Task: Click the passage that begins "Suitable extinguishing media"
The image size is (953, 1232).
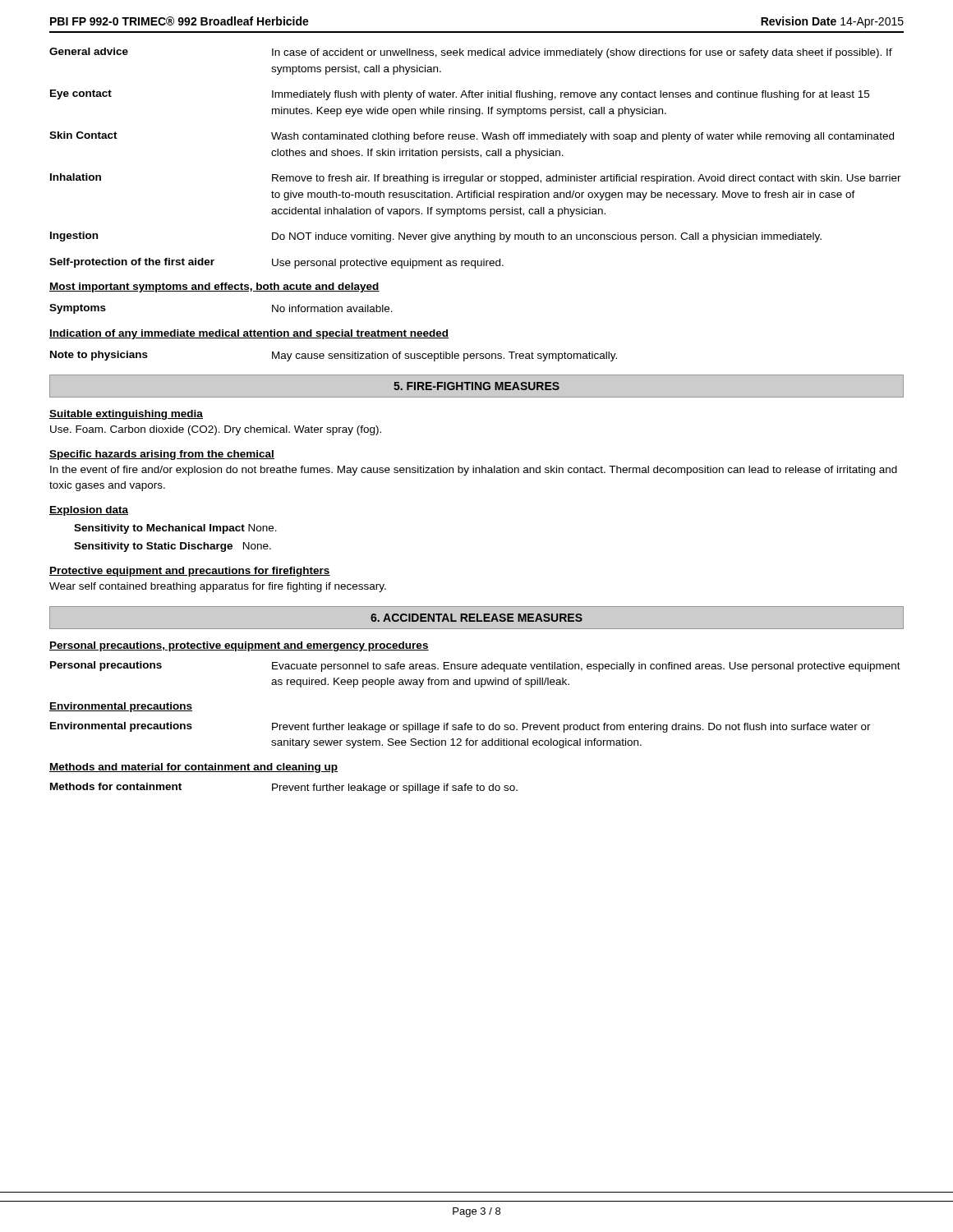Action: point(126,415)
